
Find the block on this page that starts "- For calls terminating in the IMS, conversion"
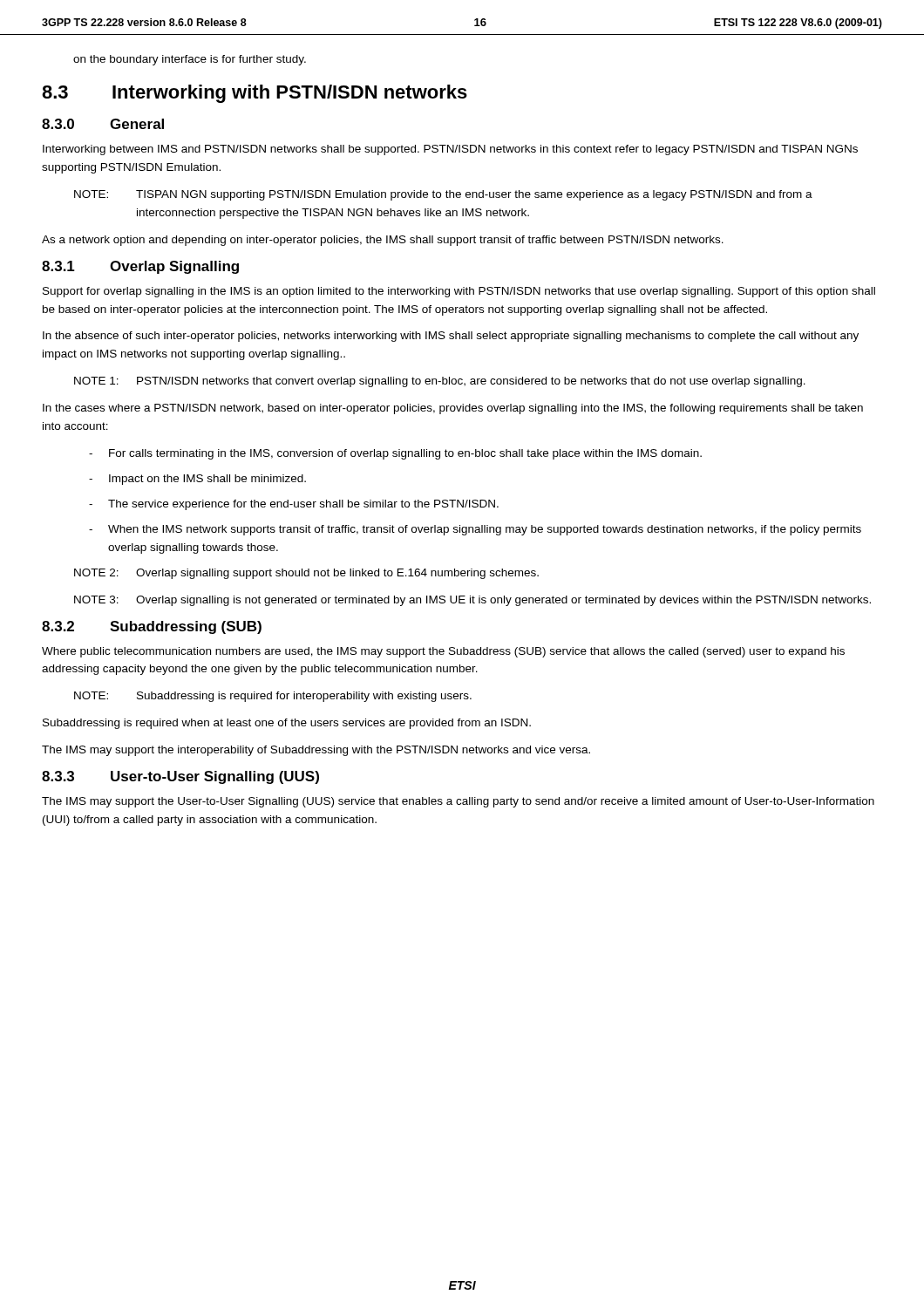pyautogui.click(x=486, y=454)
